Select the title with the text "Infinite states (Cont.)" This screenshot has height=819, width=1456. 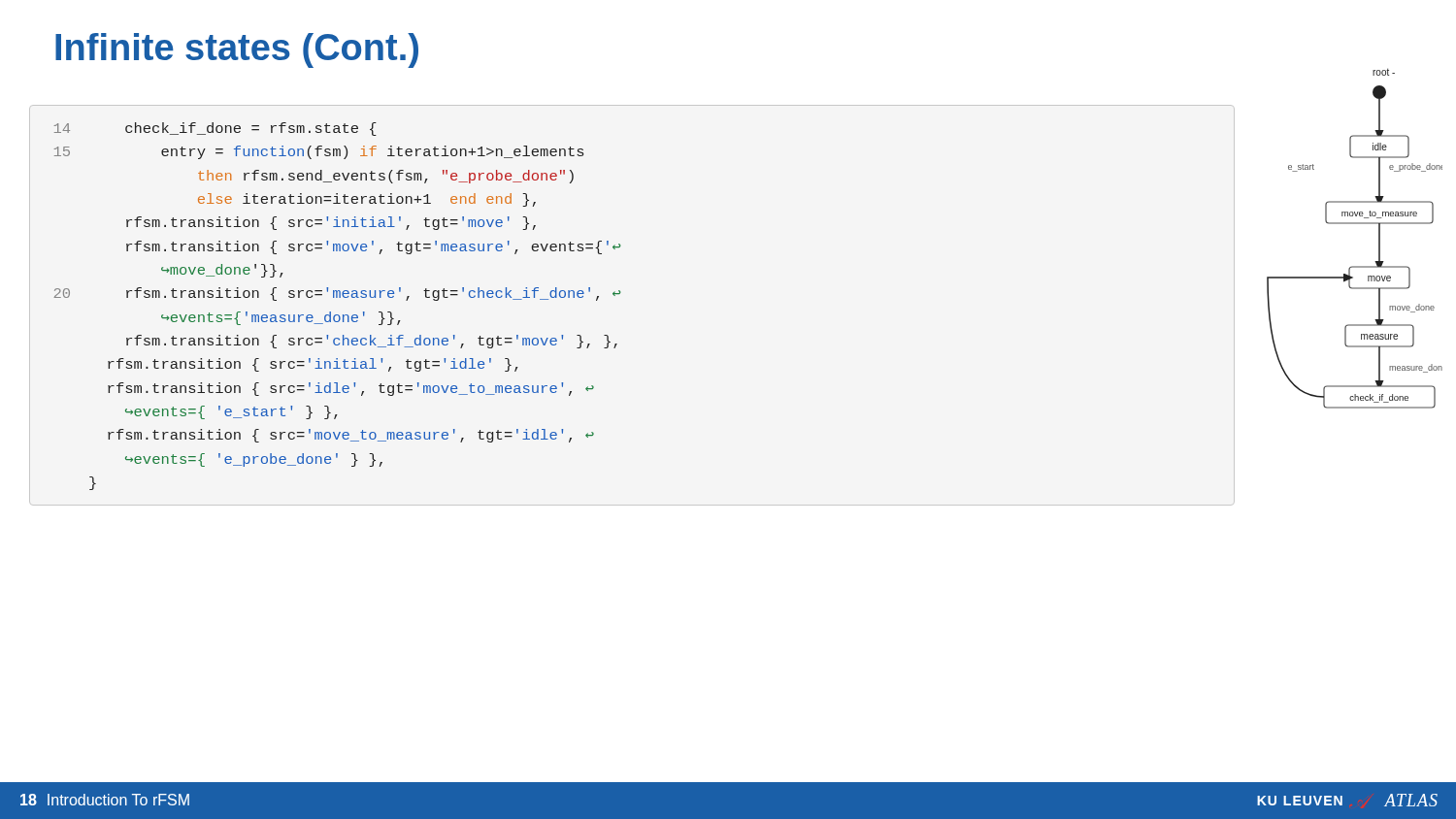[x=237, y=48]
